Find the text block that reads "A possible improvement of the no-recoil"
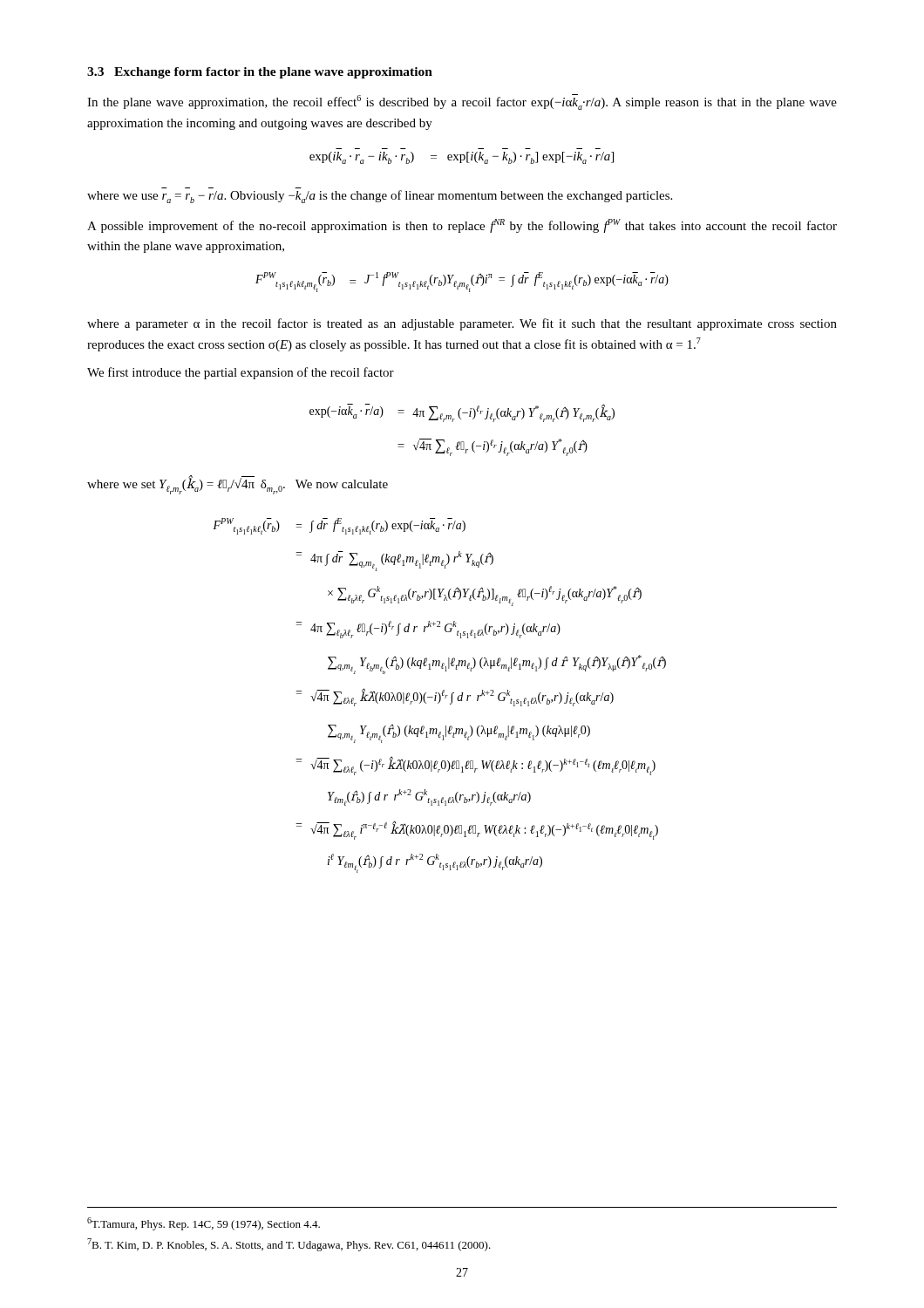This screenshot has height=1308, width=924. 462,235
